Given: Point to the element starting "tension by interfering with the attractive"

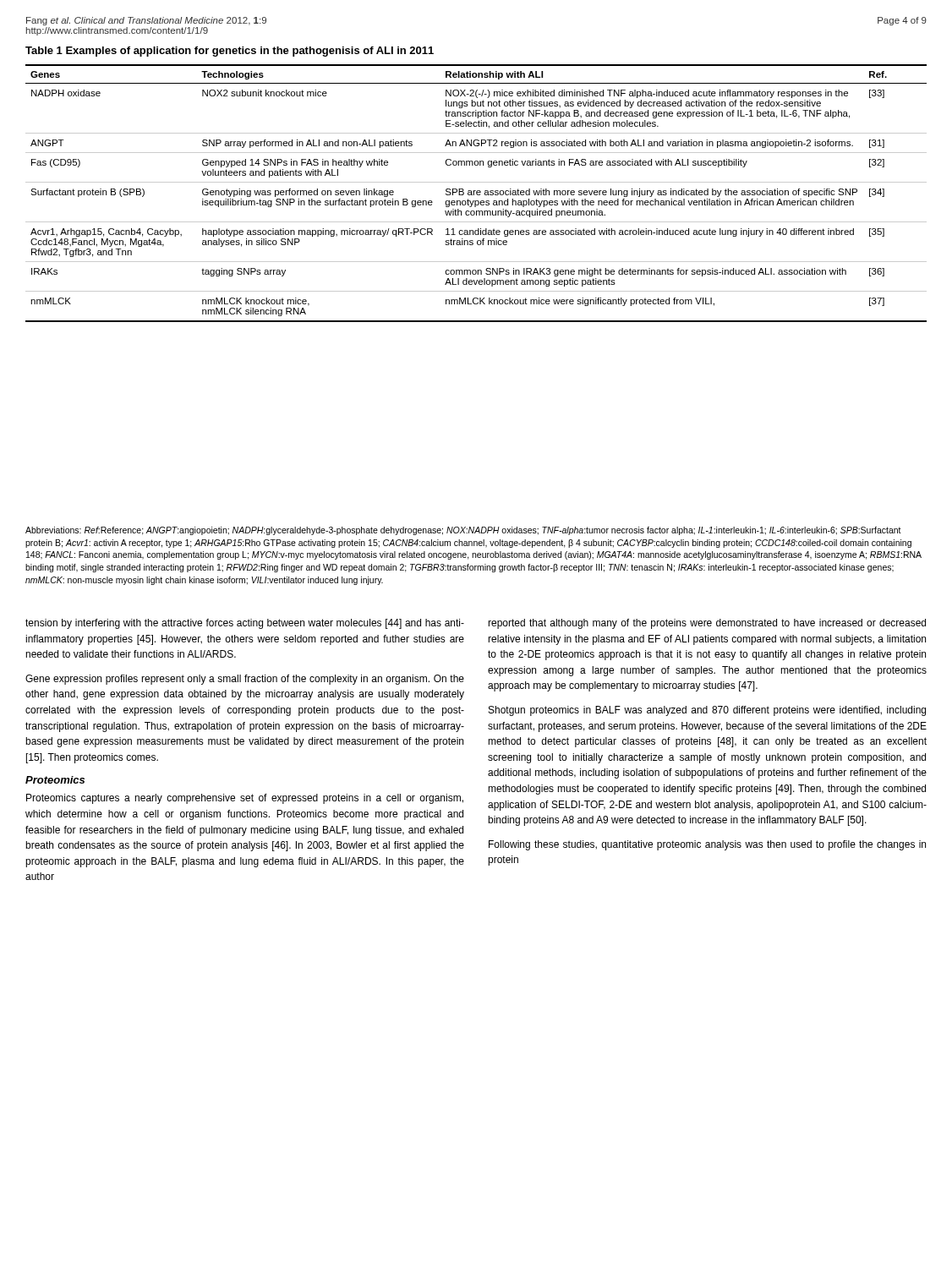Looking at the screenshot, I should [x=245, y=639].
